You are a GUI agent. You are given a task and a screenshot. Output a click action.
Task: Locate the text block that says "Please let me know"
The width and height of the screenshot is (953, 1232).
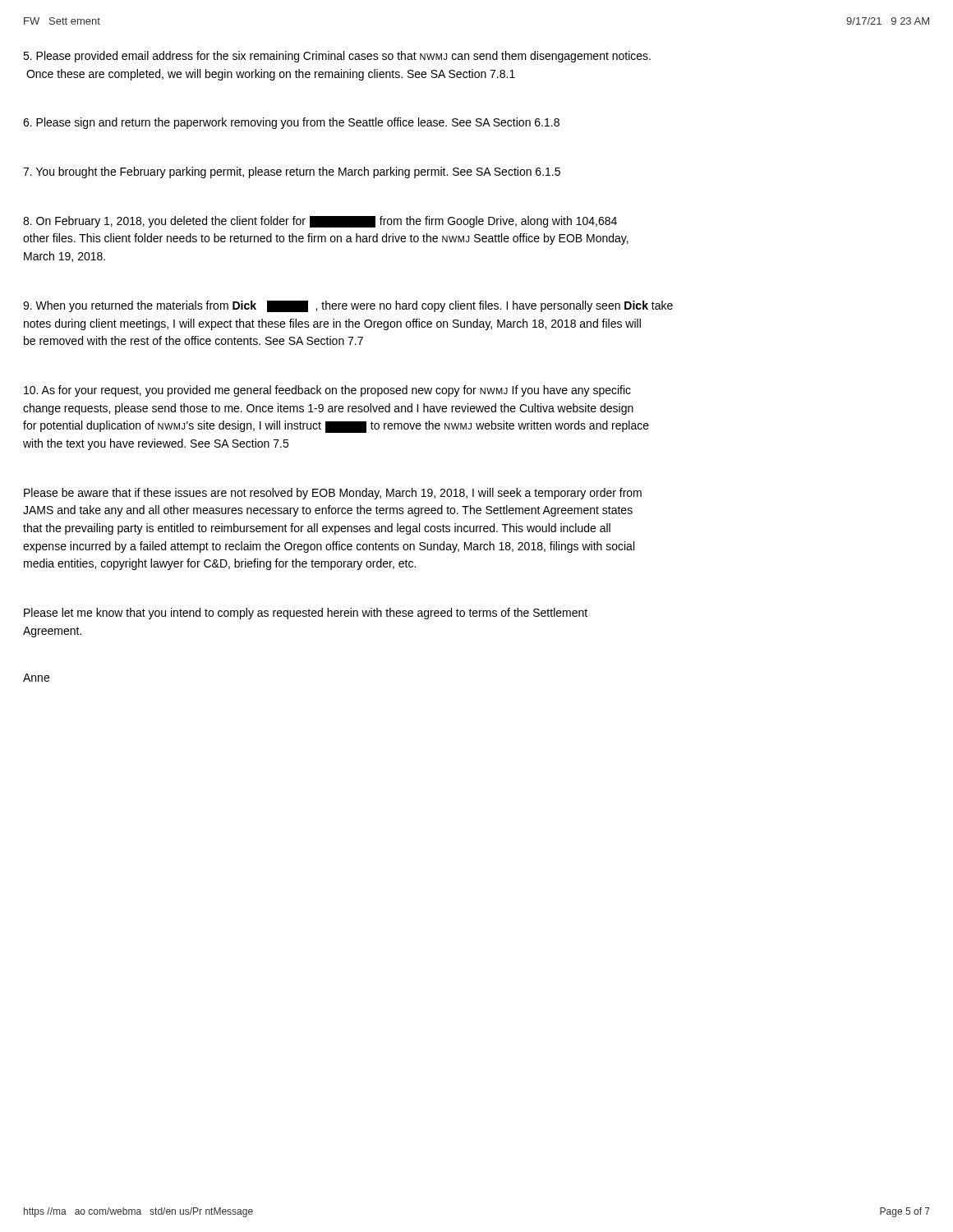(x=305, y=622)
